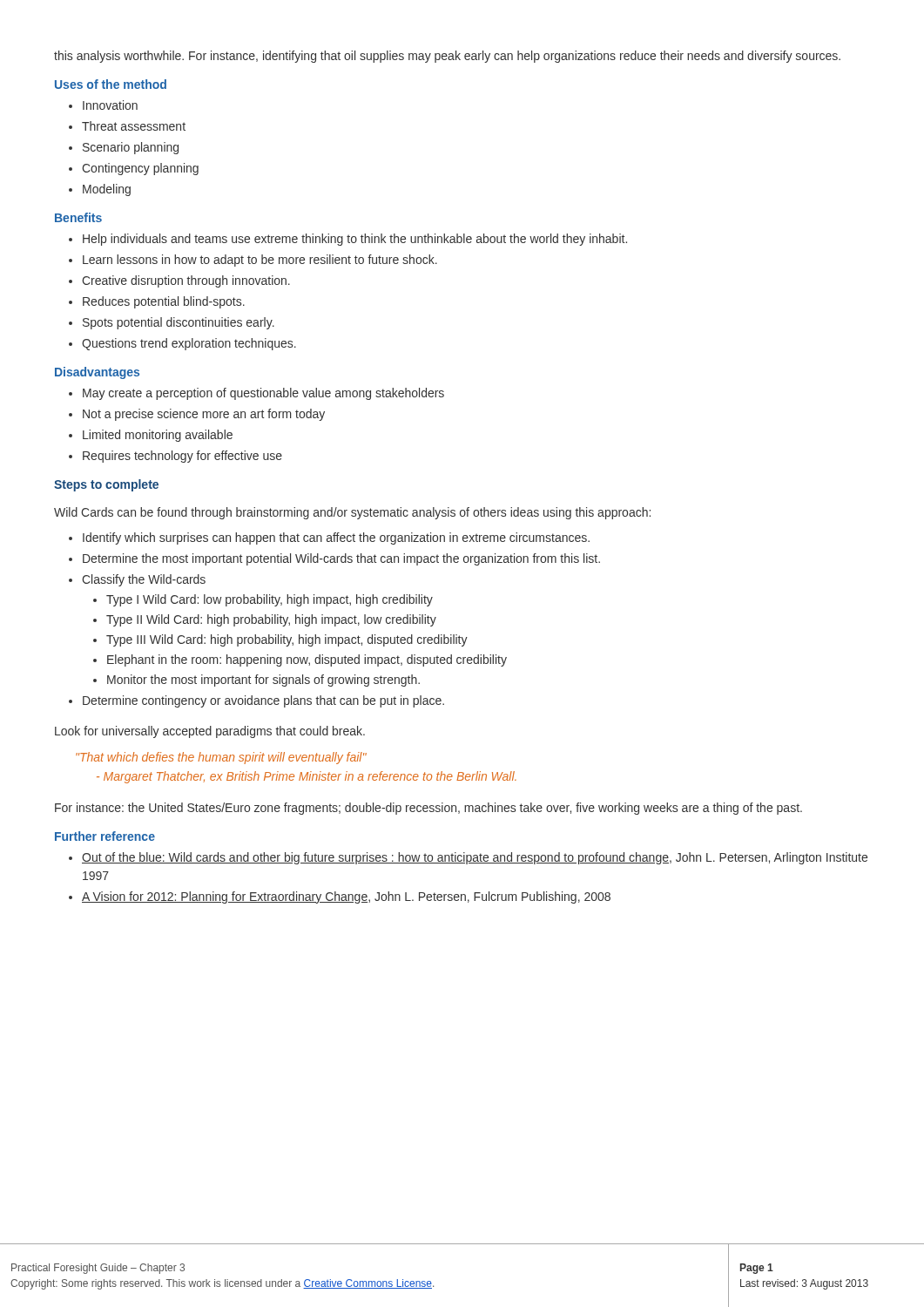Locate the list item with the text "Reduces potential blind-spots."
Screen dimensions: 1307x924
[x=164, y=301]
